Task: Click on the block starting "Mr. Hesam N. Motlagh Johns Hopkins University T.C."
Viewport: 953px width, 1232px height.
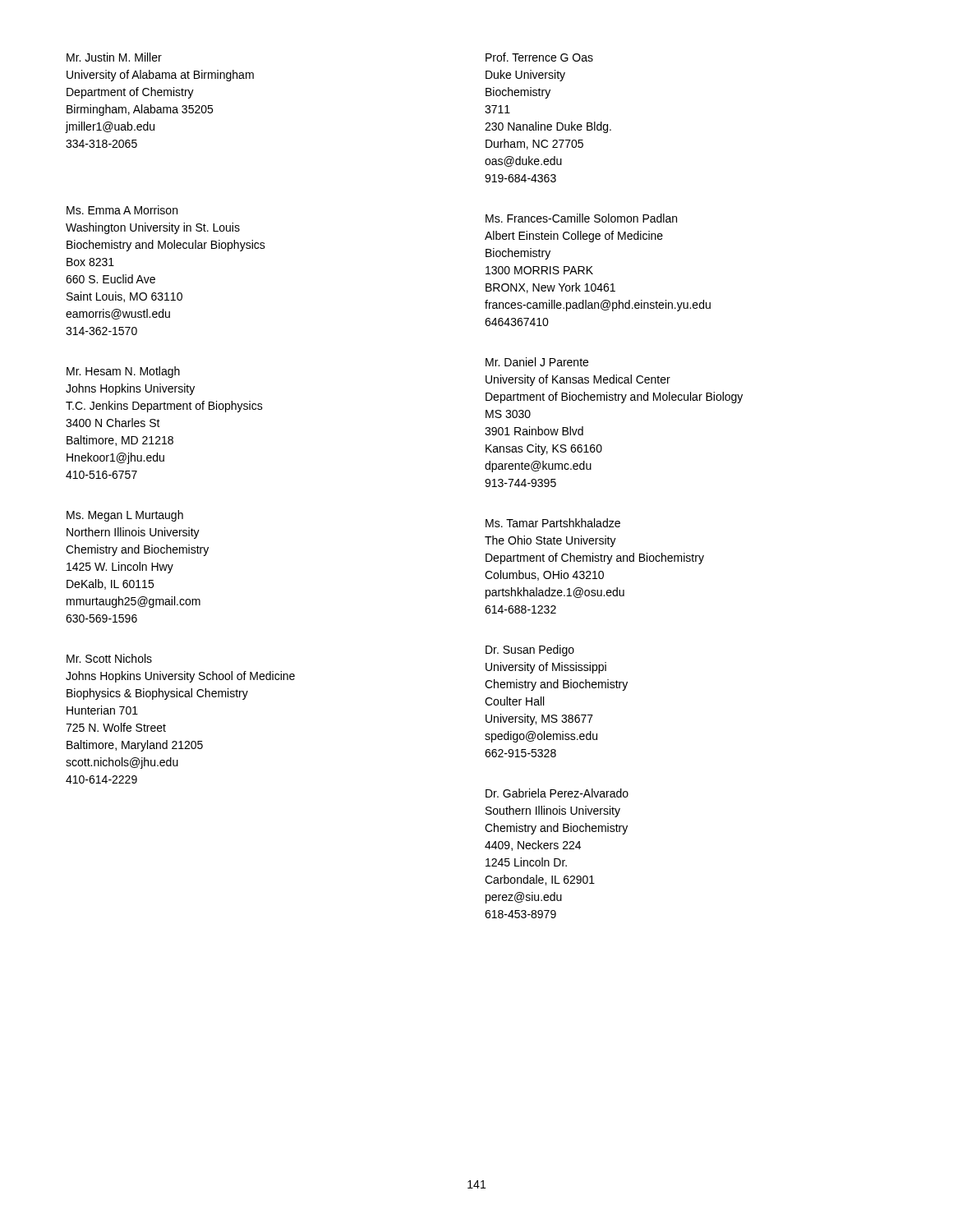Action: (123, 372)
